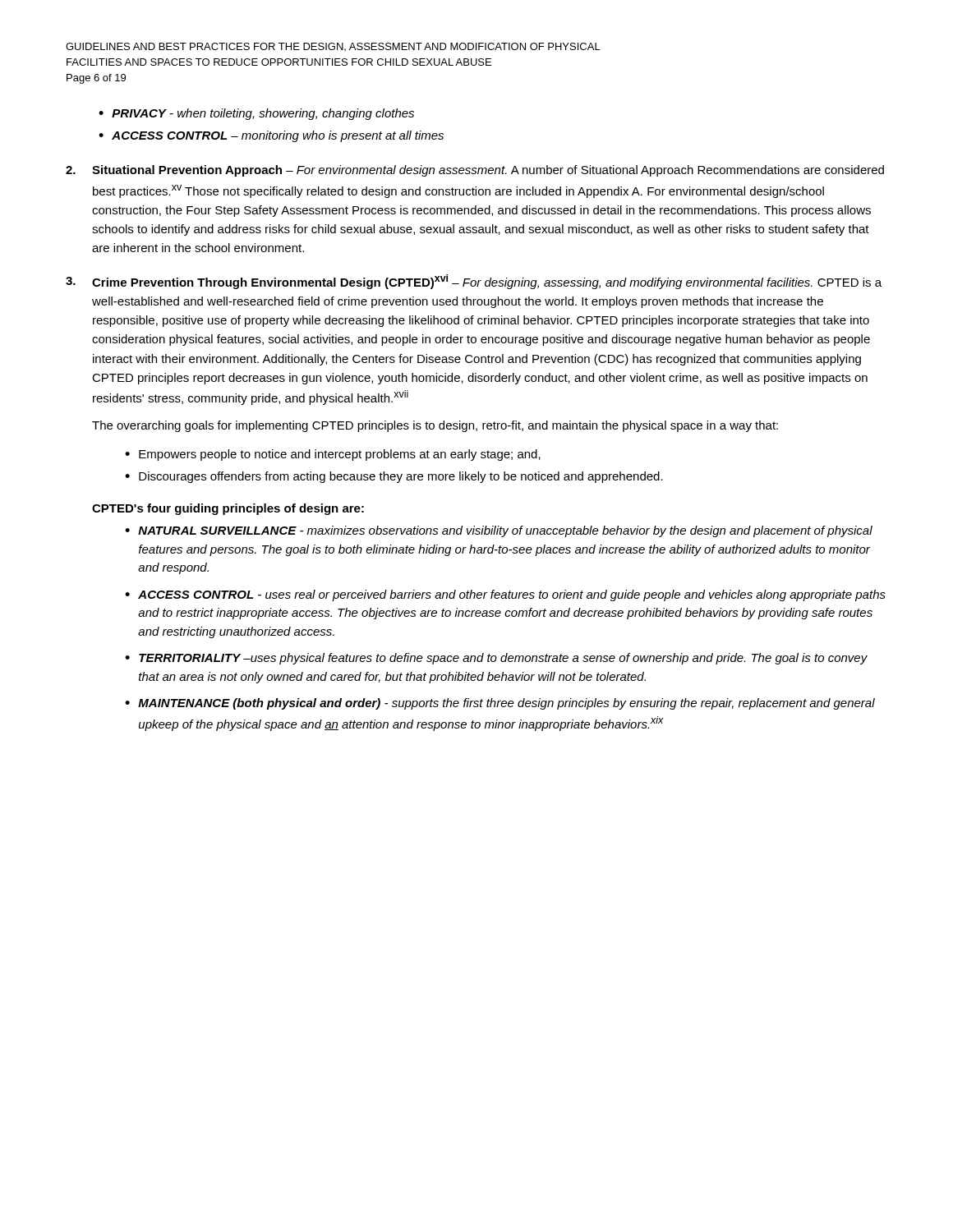Point to the element starting "• PRIVACY - when toileting,"
953x1232 pixels.
[x=257, y=114]
